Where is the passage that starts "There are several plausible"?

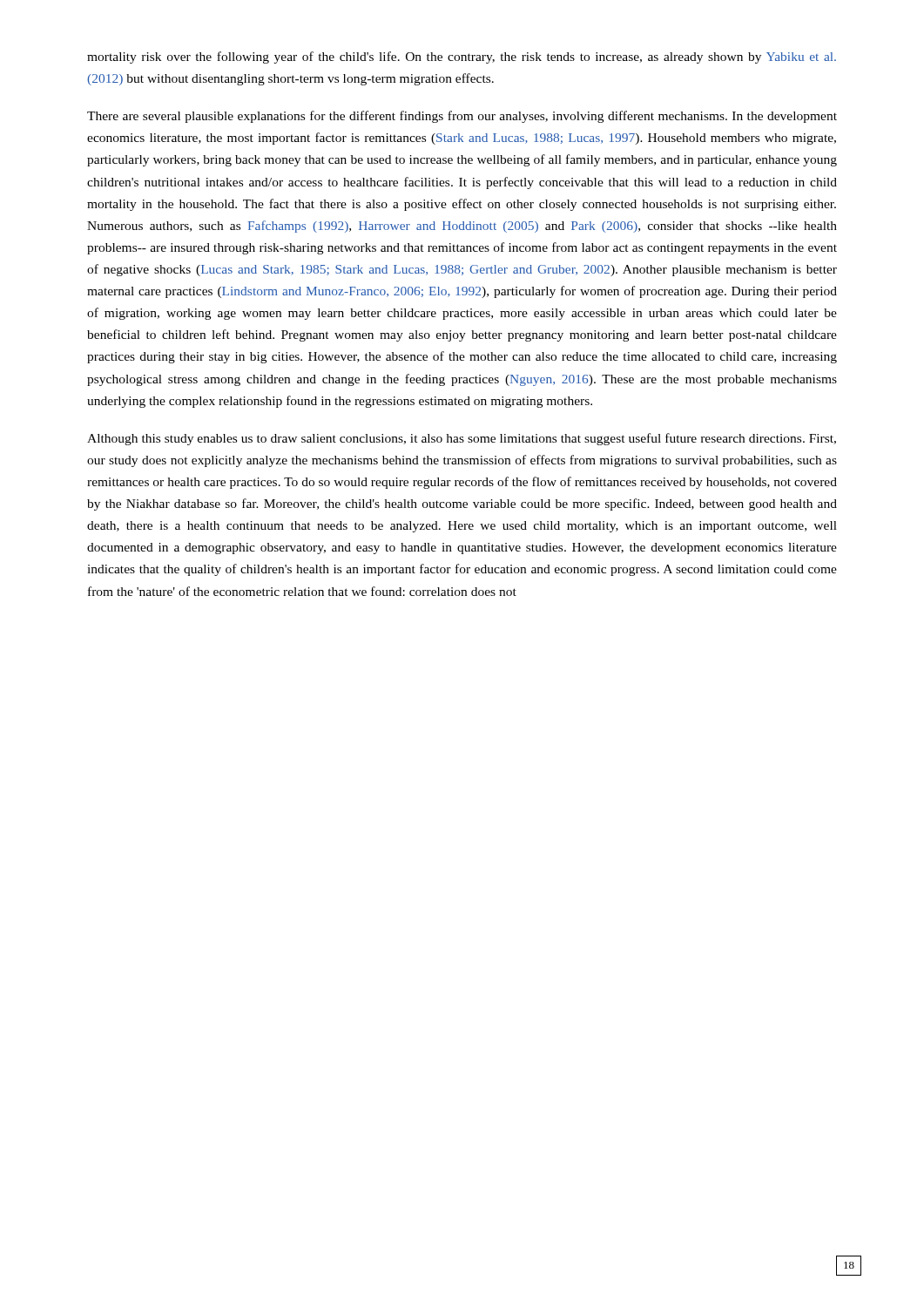point(462,258)
